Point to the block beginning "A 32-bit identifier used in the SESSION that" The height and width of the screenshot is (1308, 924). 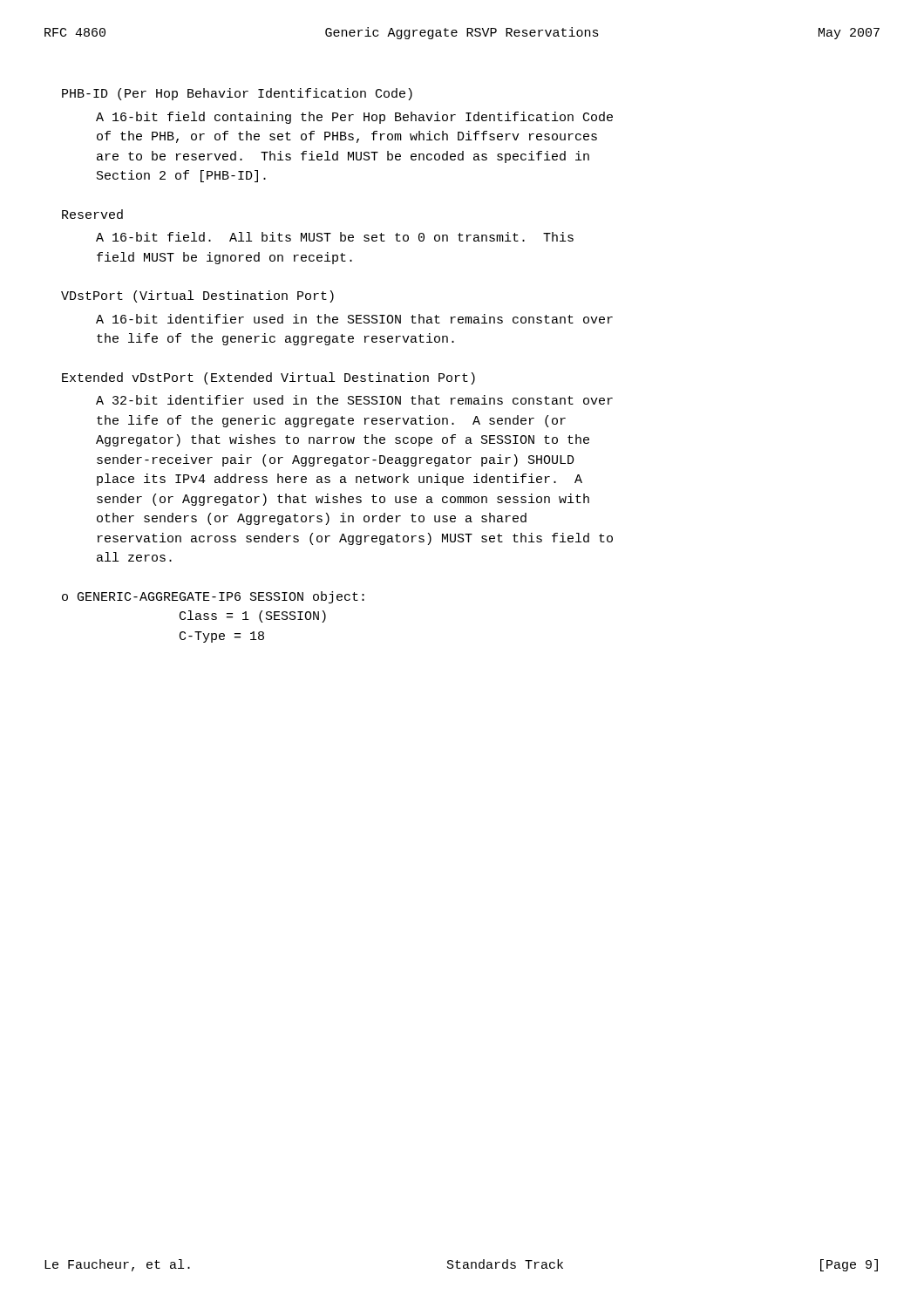[355, 480]
